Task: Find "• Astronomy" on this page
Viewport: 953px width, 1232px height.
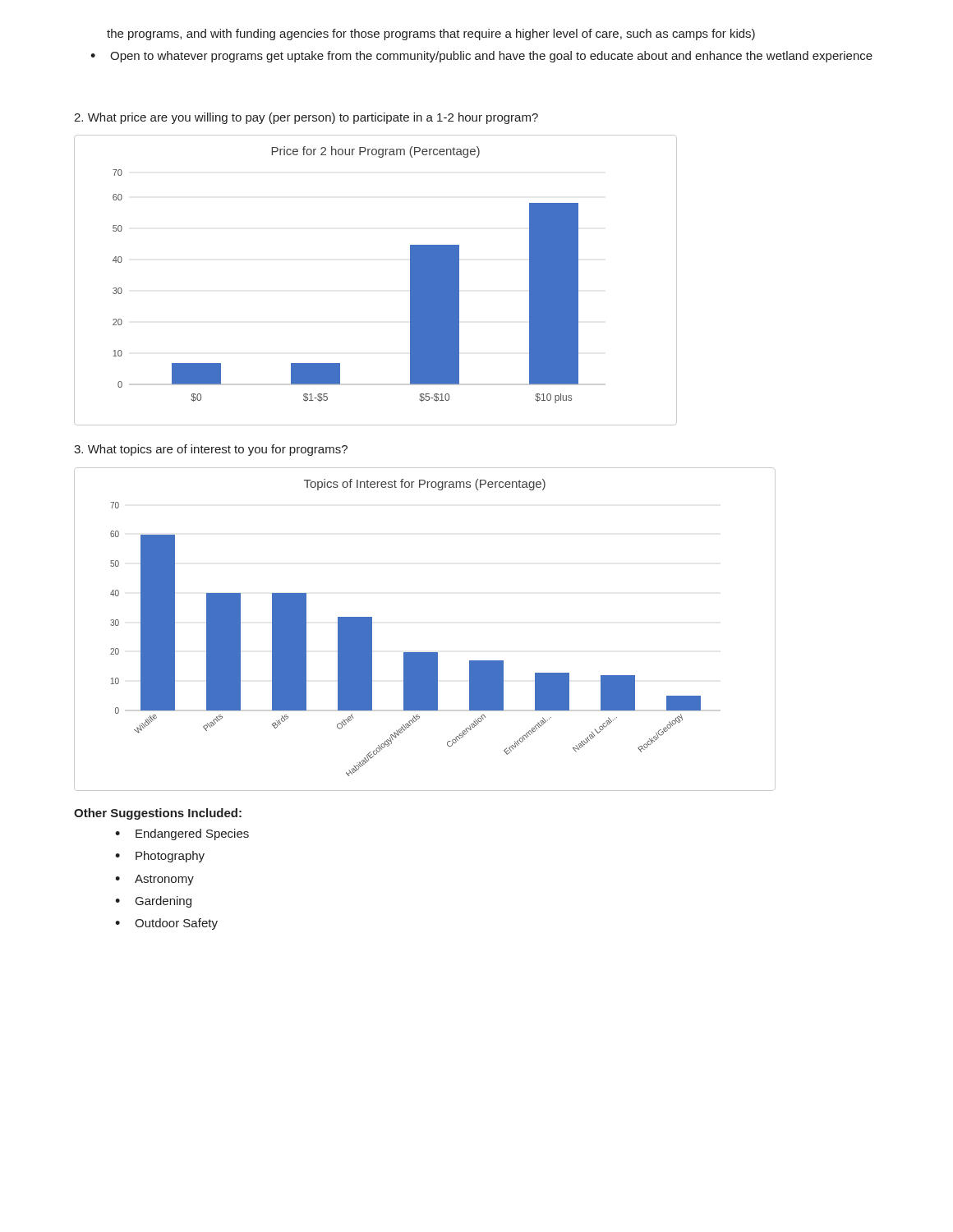Action: tap(154, 879)
